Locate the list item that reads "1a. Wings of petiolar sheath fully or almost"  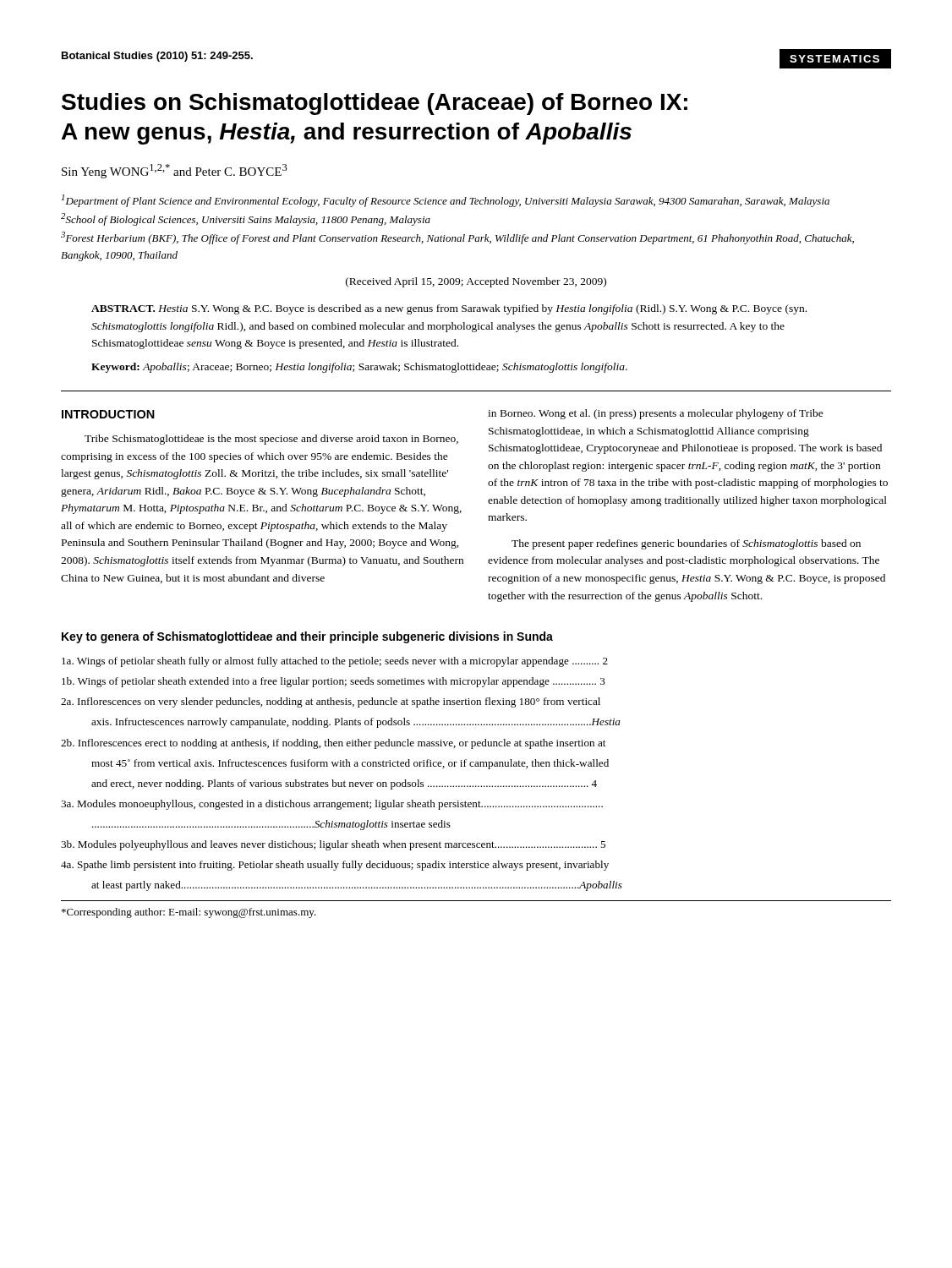[x=334, y=661]
